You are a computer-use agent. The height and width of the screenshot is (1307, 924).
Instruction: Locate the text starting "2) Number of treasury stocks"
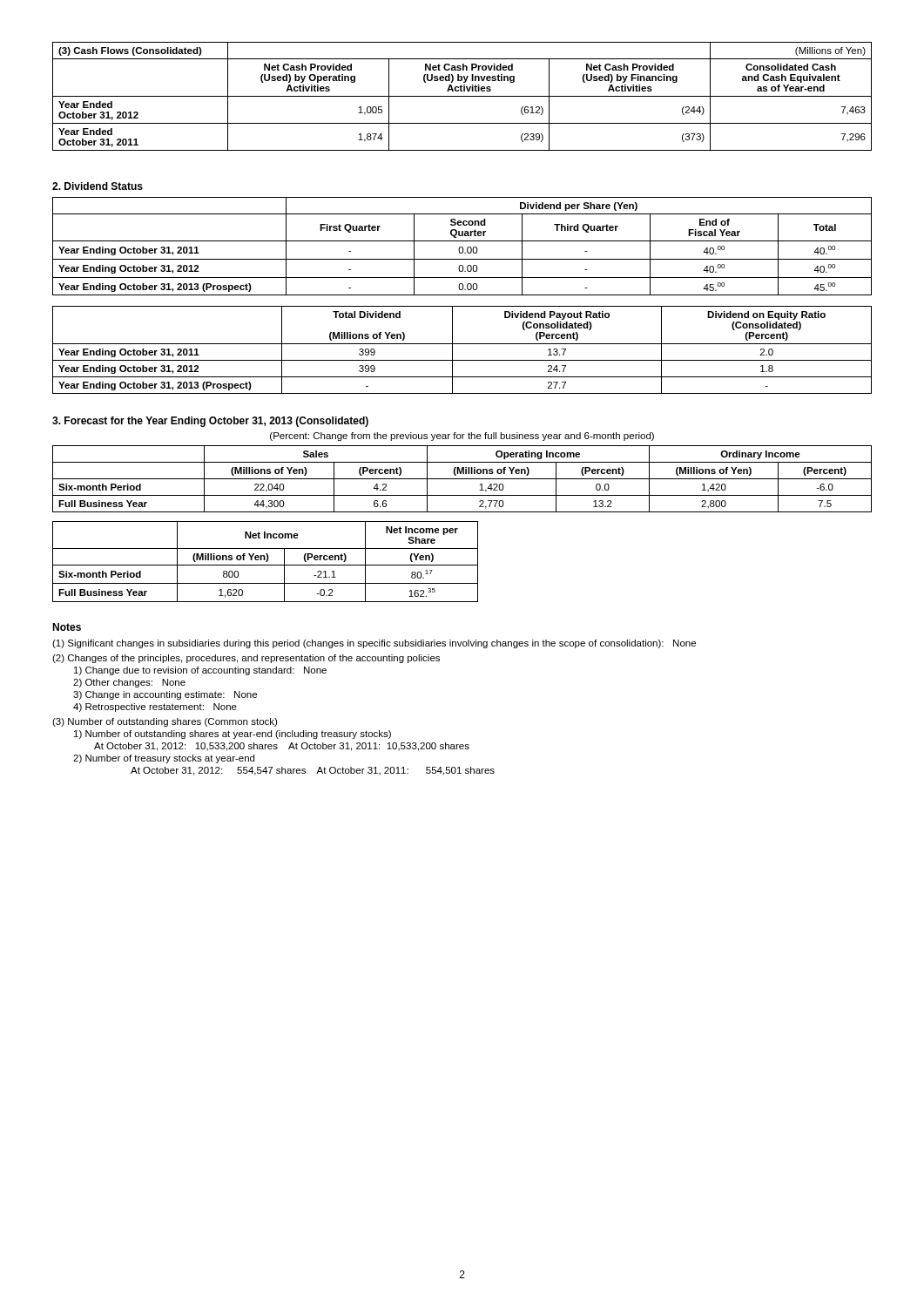point(164,758)
